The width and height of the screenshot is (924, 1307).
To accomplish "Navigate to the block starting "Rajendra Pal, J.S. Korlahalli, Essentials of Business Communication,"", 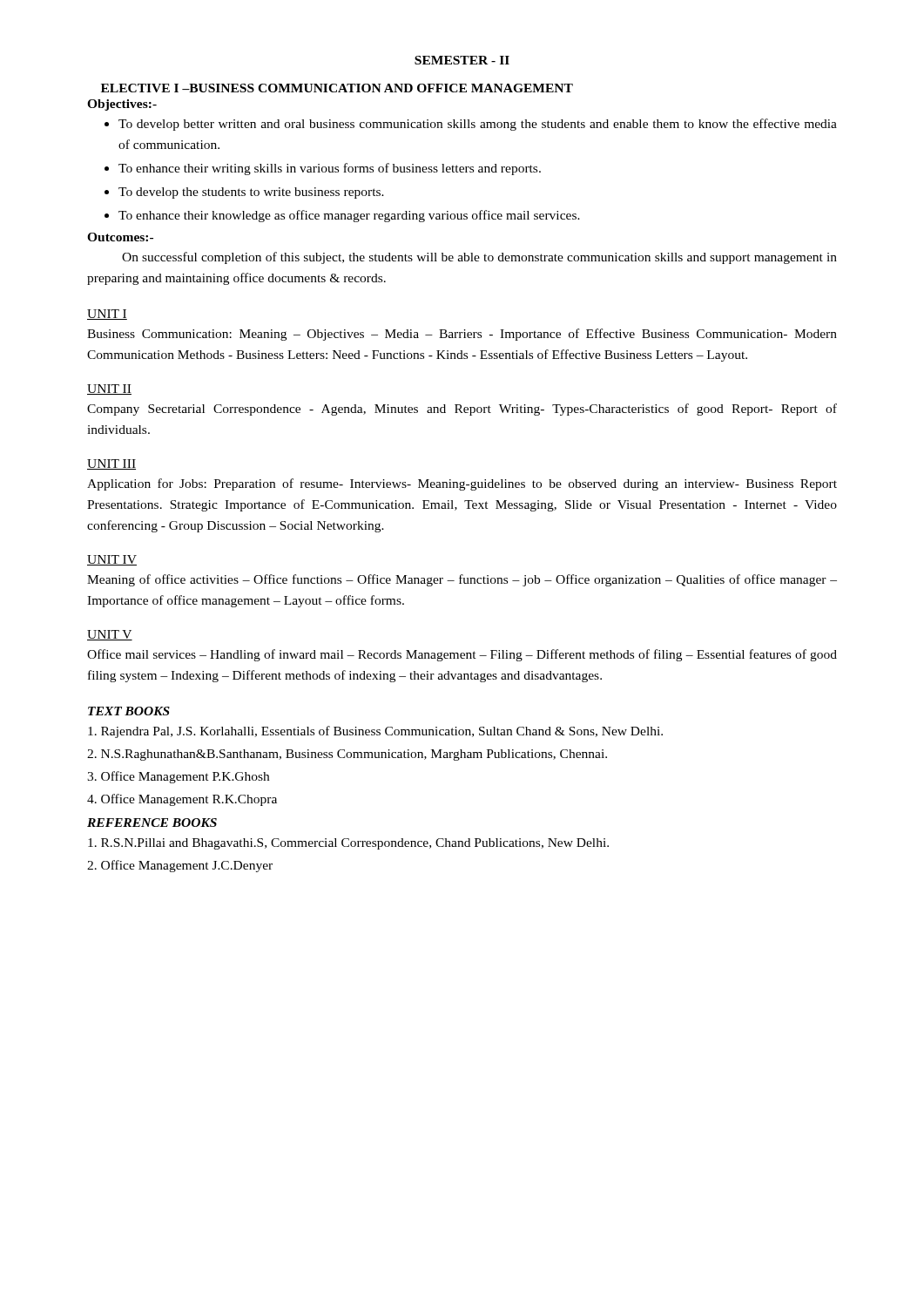I will coord(375,731).
